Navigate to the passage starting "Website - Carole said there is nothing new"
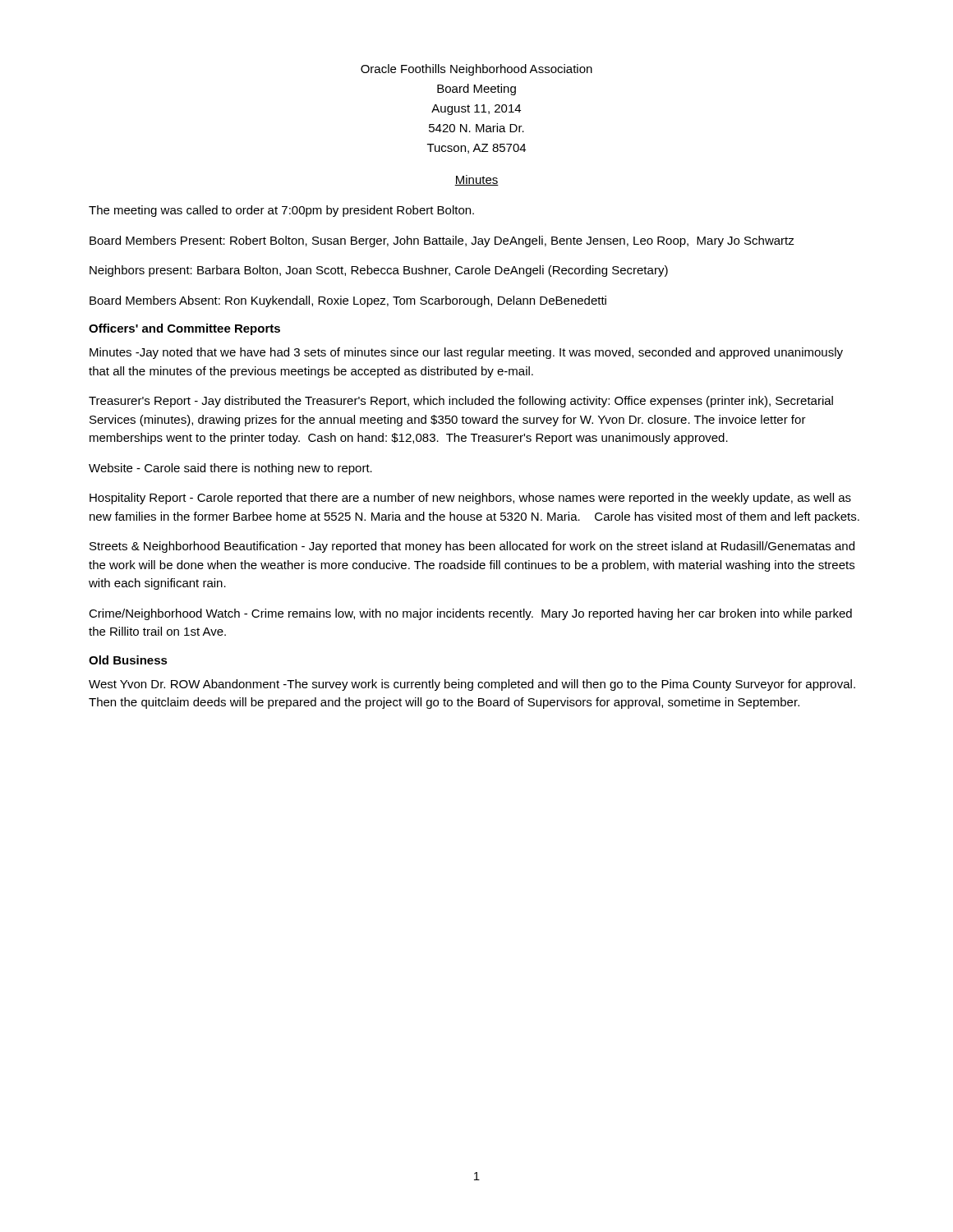Viewport: 953px width, 1232px height. click(231, 467)
